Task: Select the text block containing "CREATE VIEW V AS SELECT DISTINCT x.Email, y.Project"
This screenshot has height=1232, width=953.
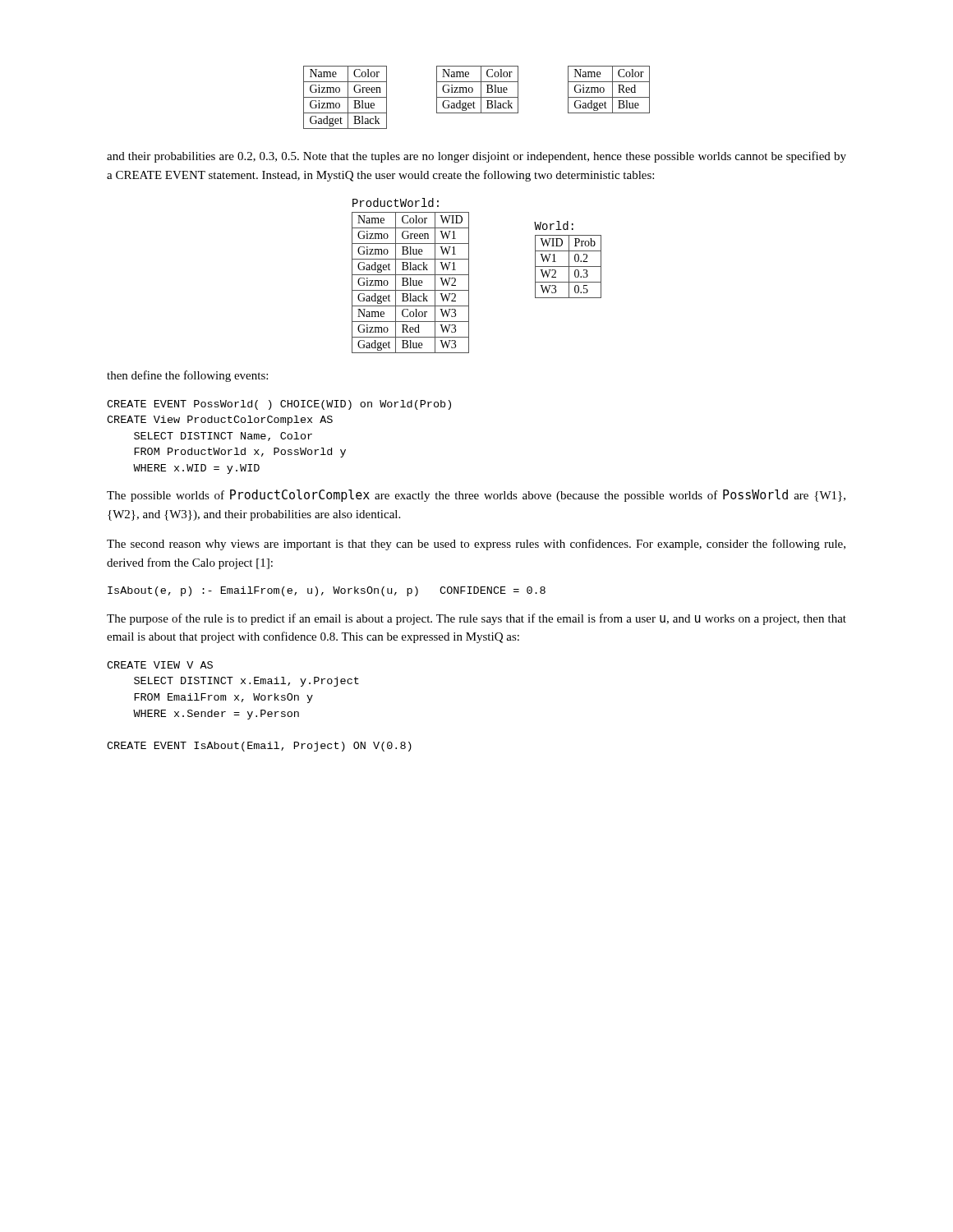Action: click(x=260, y=706)
